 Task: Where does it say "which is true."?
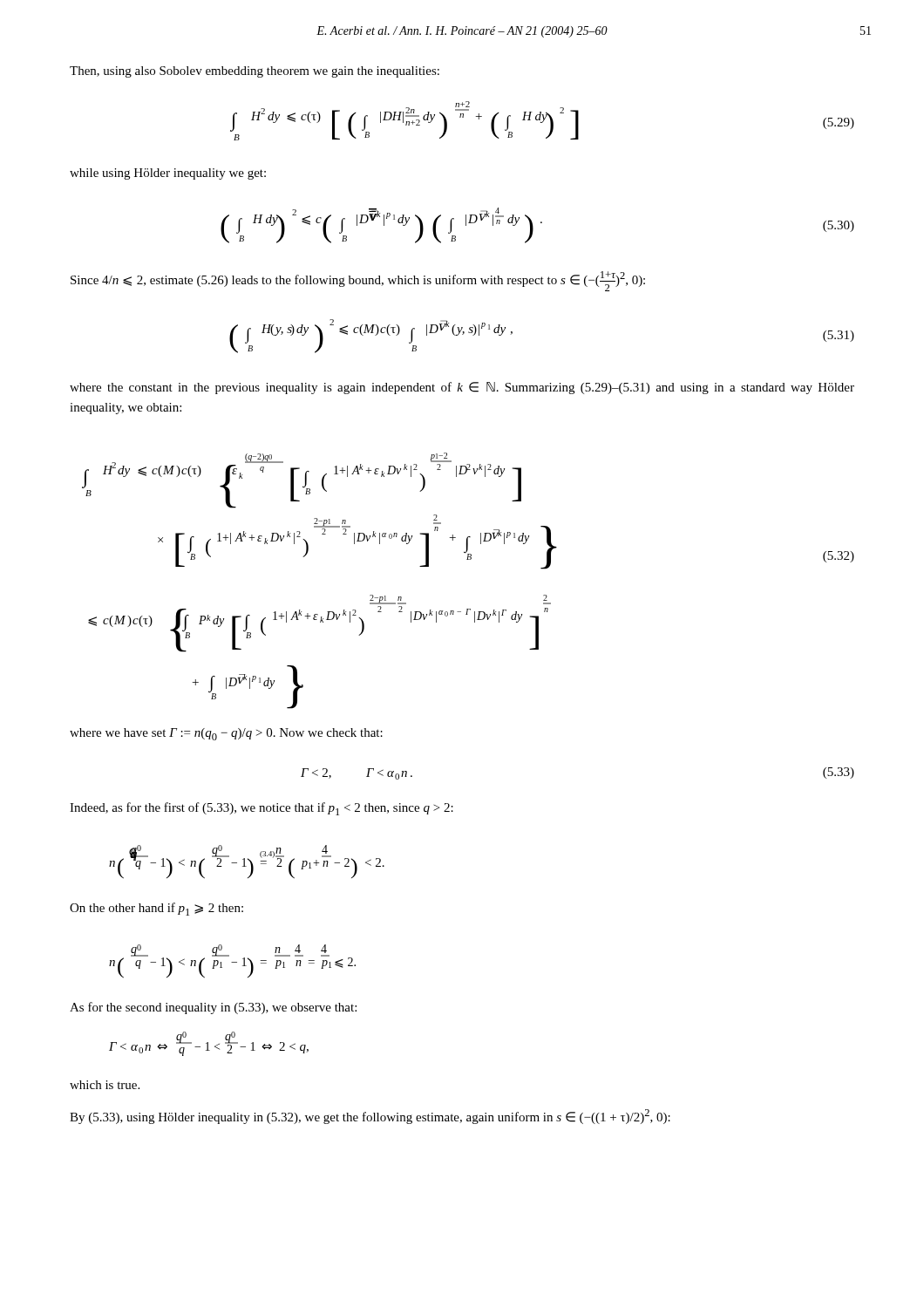click(x=105, y=1085)
